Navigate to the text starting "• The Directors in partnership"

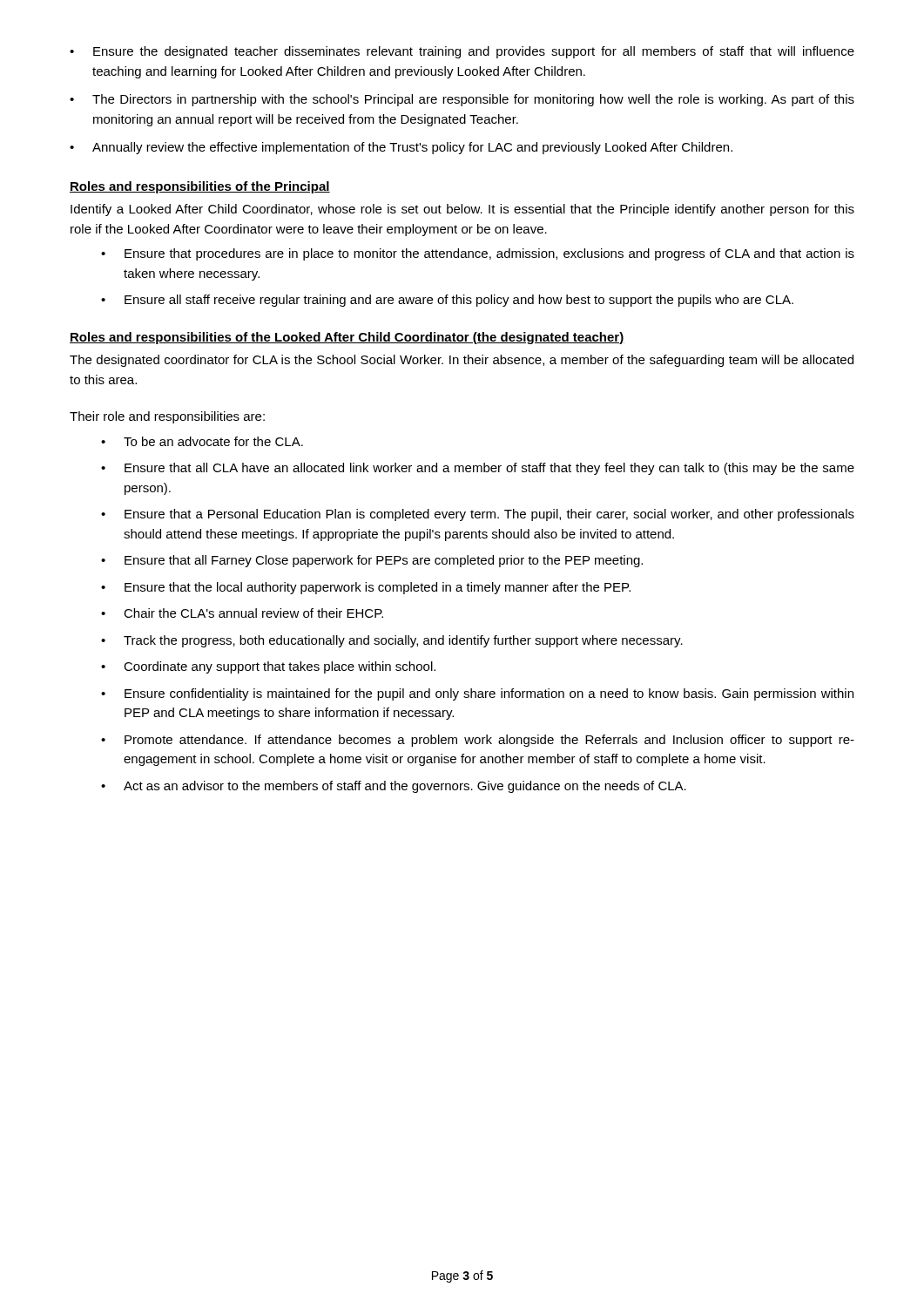[462, 109]
